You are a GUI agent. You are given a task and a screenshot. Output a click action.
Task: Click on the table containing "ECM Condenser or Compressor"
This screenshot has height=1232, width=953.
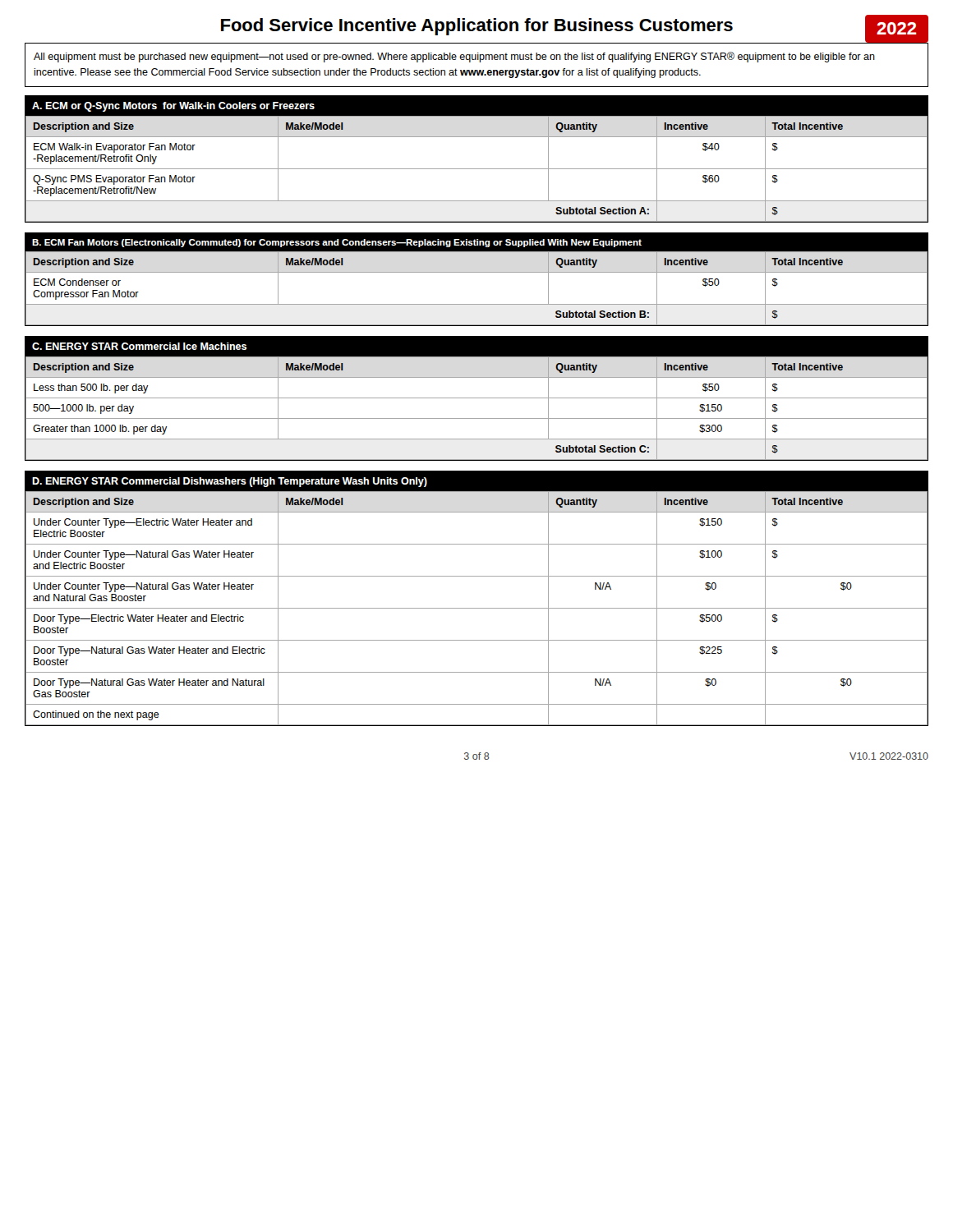[476, 279]
